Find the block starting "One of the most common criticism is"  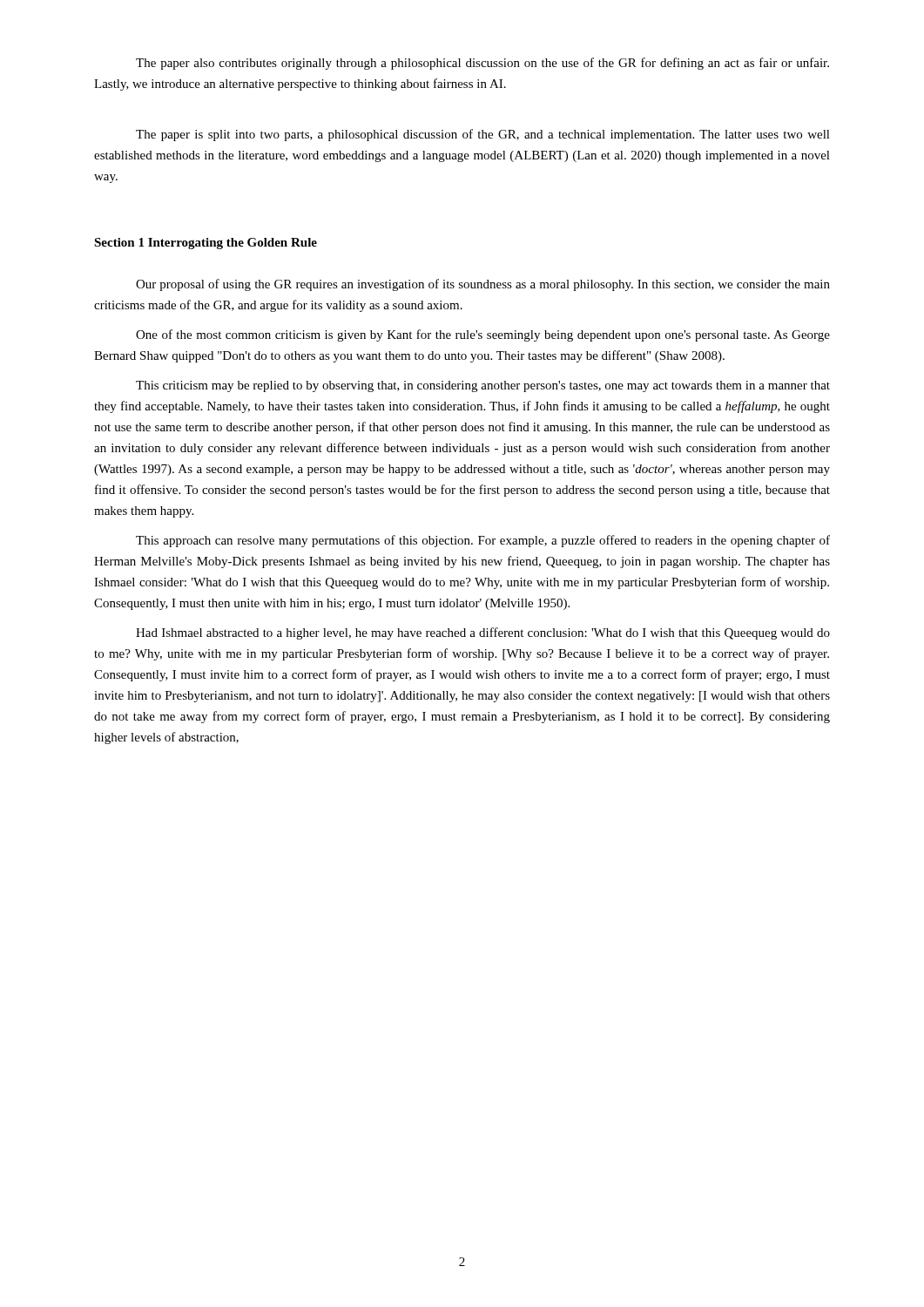click(462, 345)
